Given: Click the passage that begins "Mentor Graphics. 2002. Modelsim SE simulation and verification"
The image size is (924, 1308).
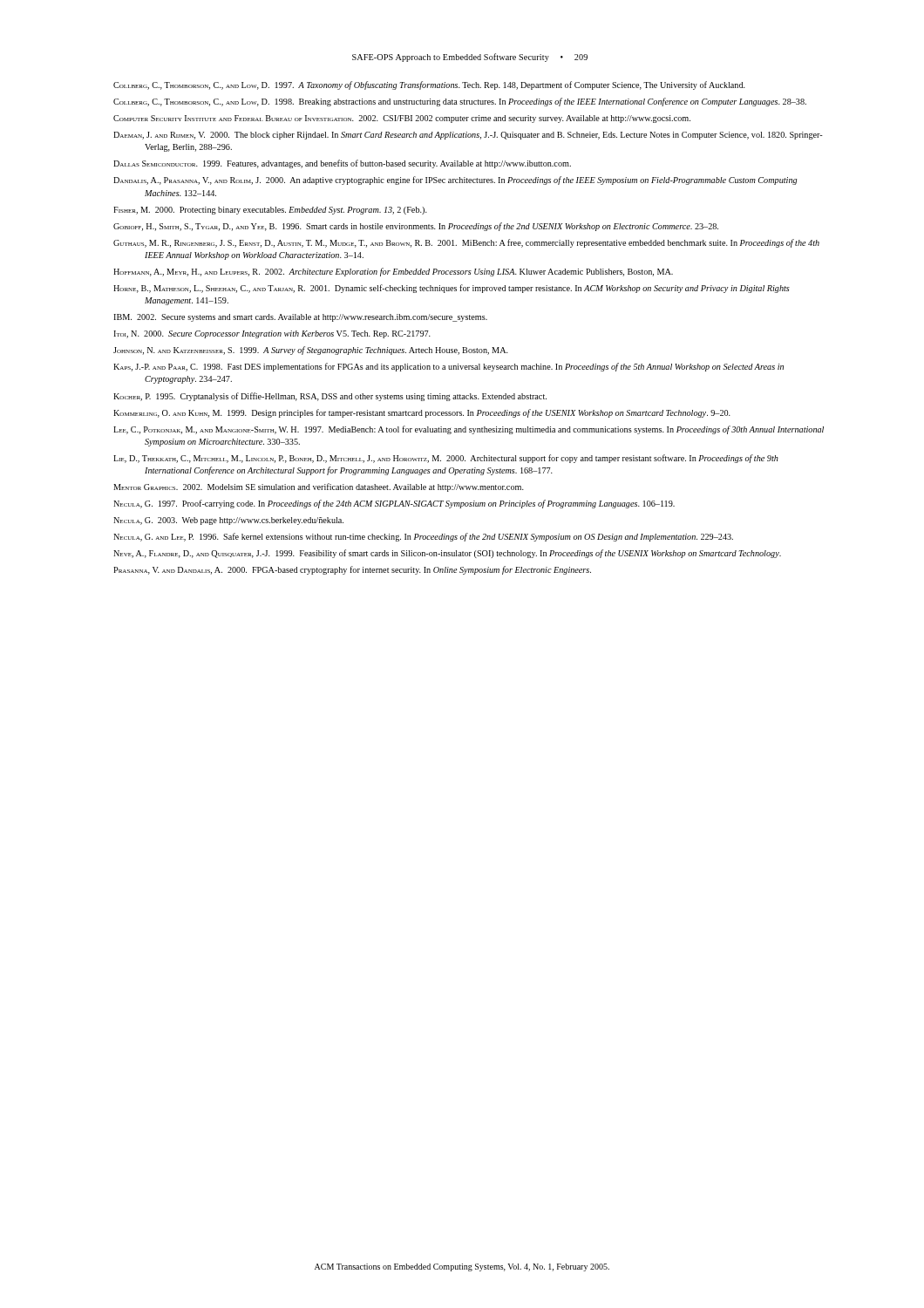Looking at the screenshot, I should pos(319,487).
